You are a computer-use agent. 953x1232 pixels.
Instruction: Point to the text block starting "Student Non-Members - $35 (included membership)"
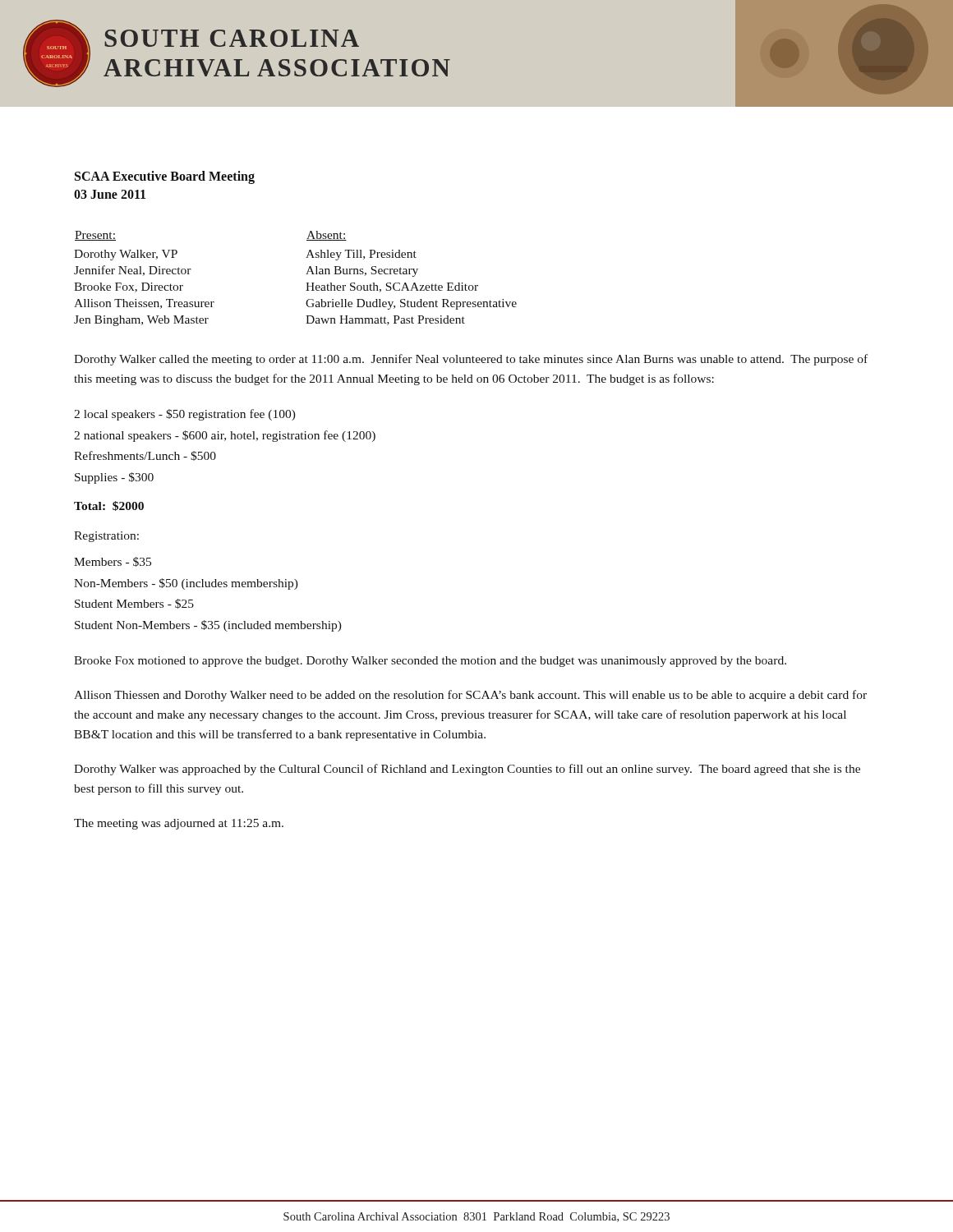coord(208,625)
